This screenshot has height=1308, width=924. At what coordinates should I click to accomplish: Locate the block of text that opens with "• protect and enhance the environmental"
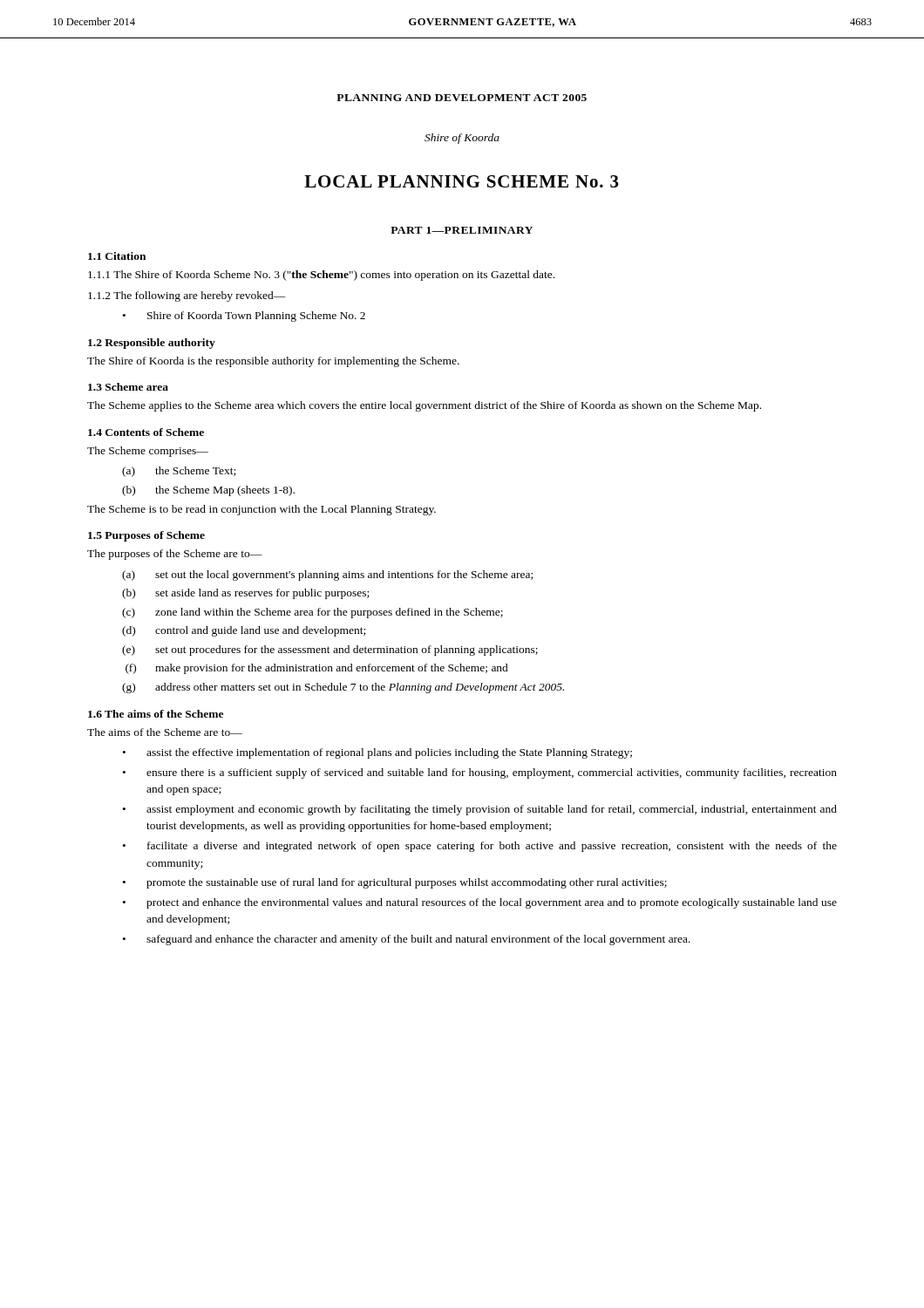(x=475, y=911)
